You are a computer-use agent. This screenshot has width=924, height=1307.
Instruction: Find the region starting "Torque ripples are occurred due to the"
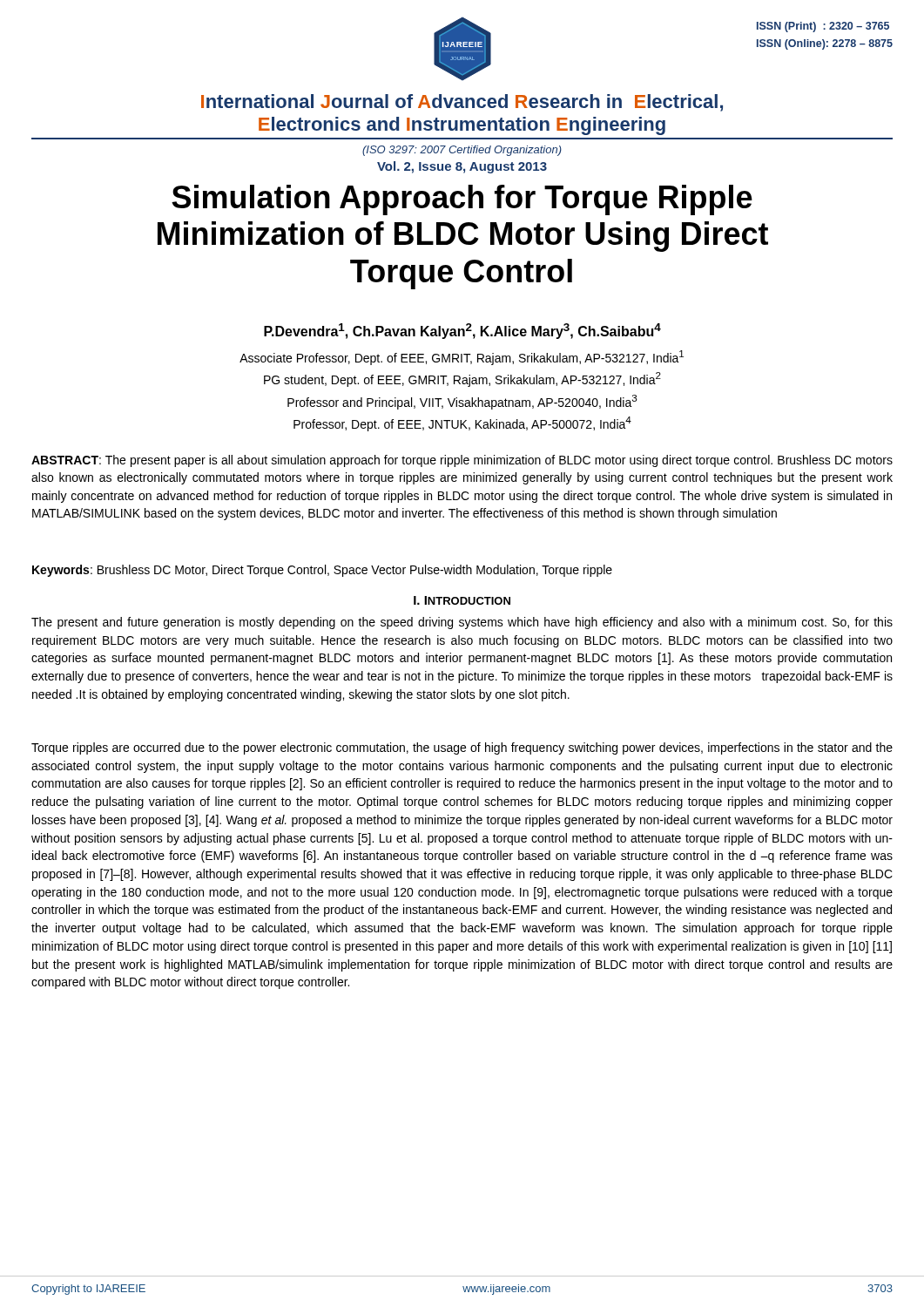coord(462,865)
